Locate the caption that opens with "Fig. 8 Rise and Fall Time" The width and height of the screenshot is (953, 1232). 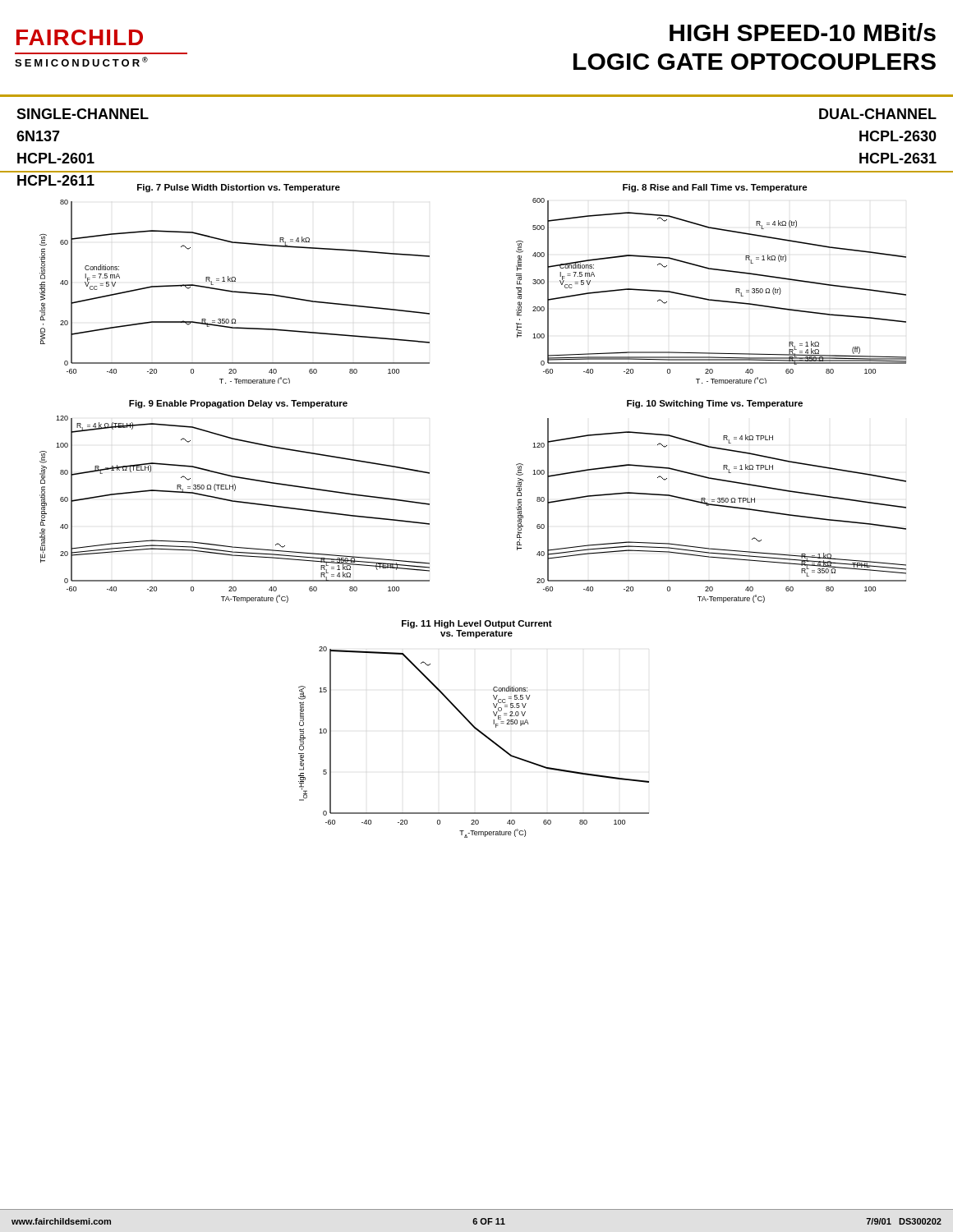click(x=715, y=187)
